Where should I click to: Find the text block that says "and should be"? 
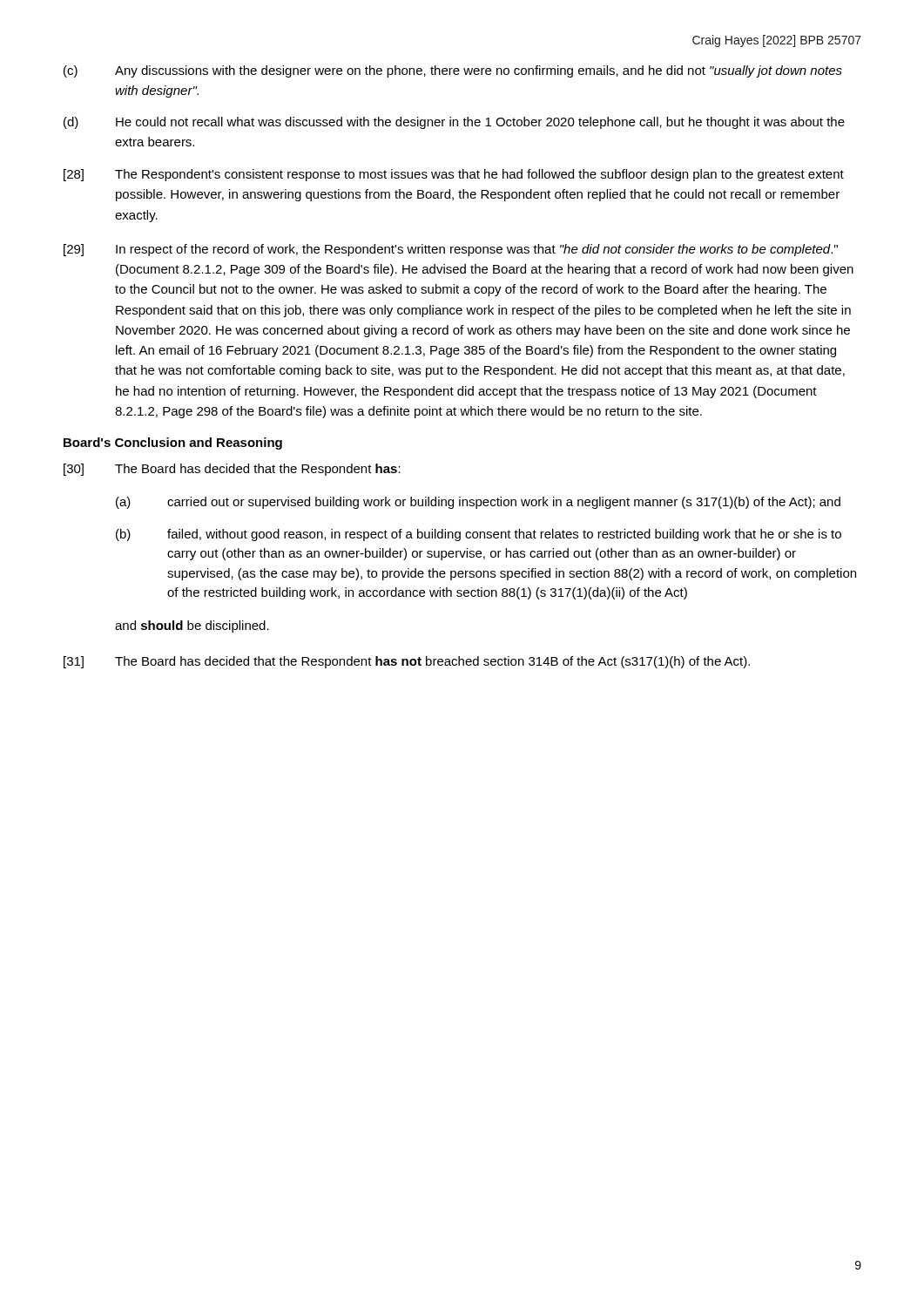tap(192, 625)
